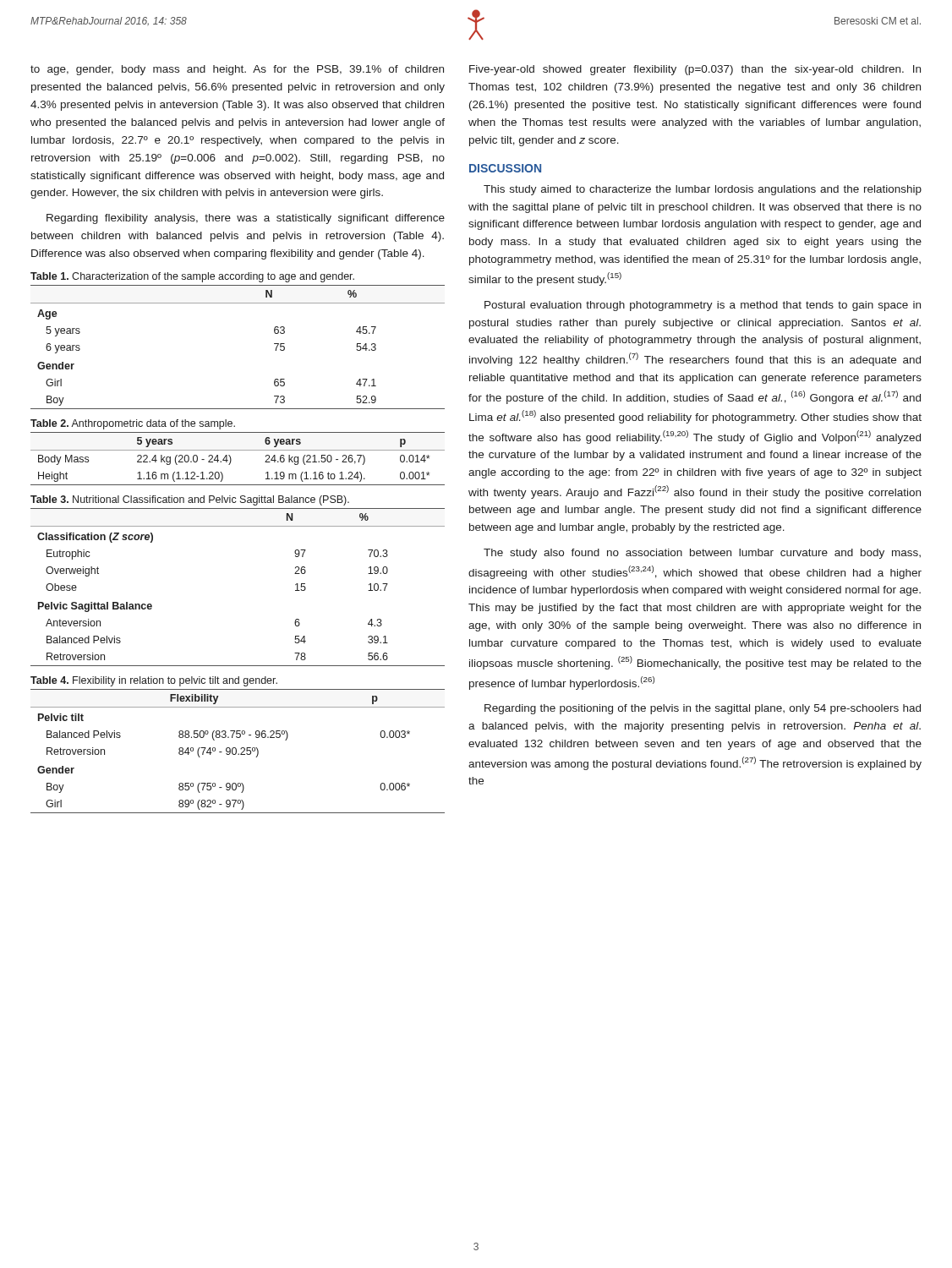This screenshot has height=1268, width=952.
Task: Locate the table with the text "Classification ( Z score )"
Action: pyautogui.click(x=238, y=587)
